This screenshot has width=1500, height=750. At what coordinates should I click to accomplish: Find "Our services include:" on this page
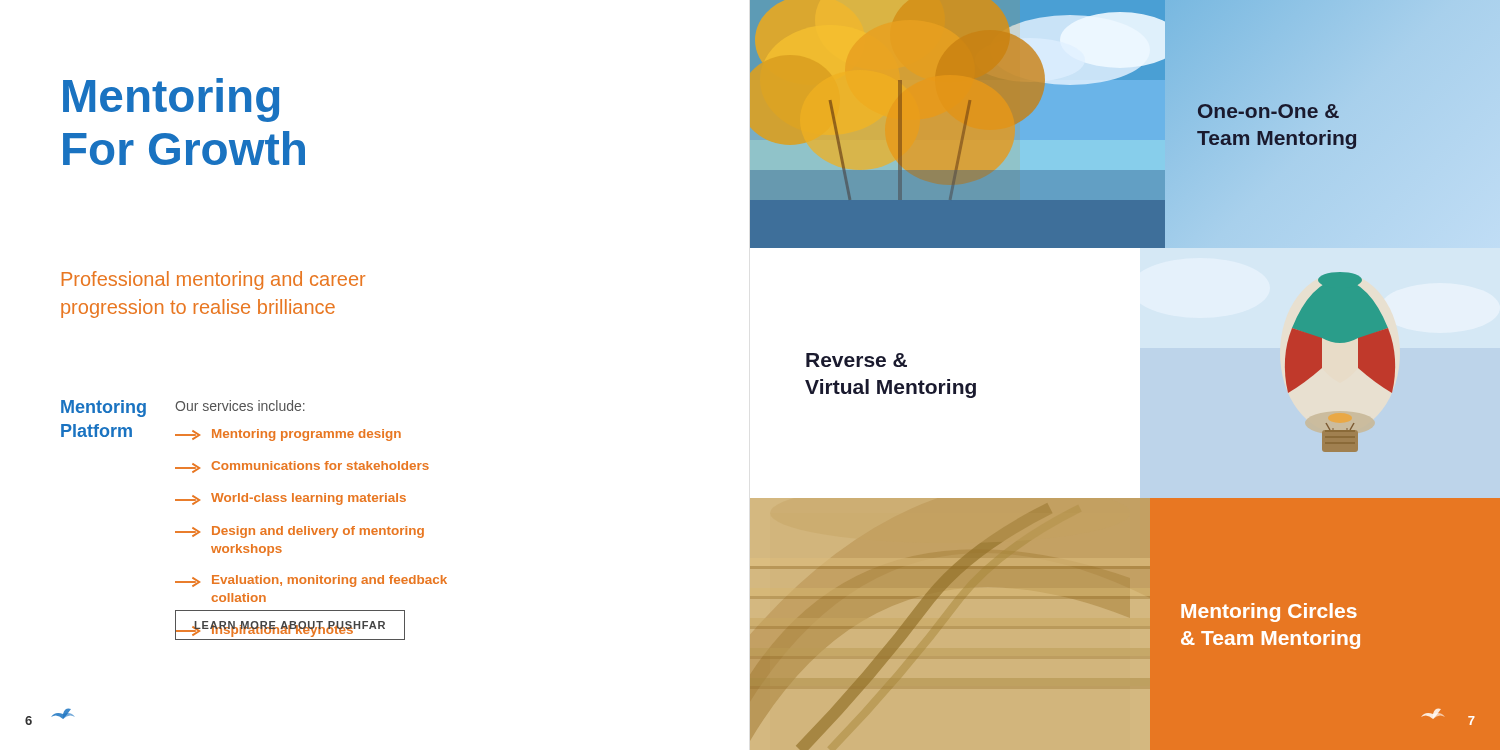[x=240, y=406]
